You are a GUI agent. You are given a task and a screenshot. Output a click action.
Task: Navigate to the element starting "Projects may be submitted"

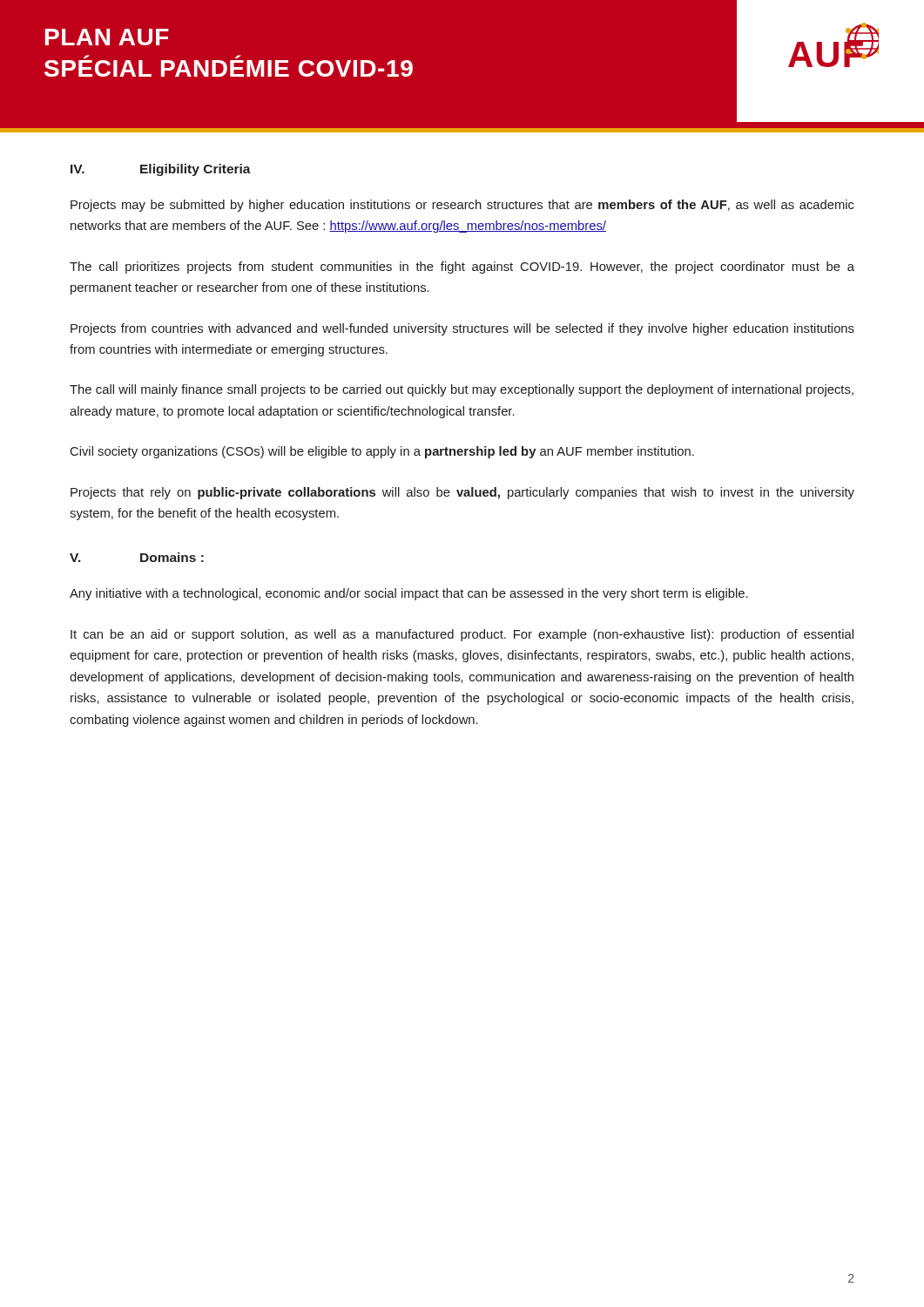coord(462,215)
